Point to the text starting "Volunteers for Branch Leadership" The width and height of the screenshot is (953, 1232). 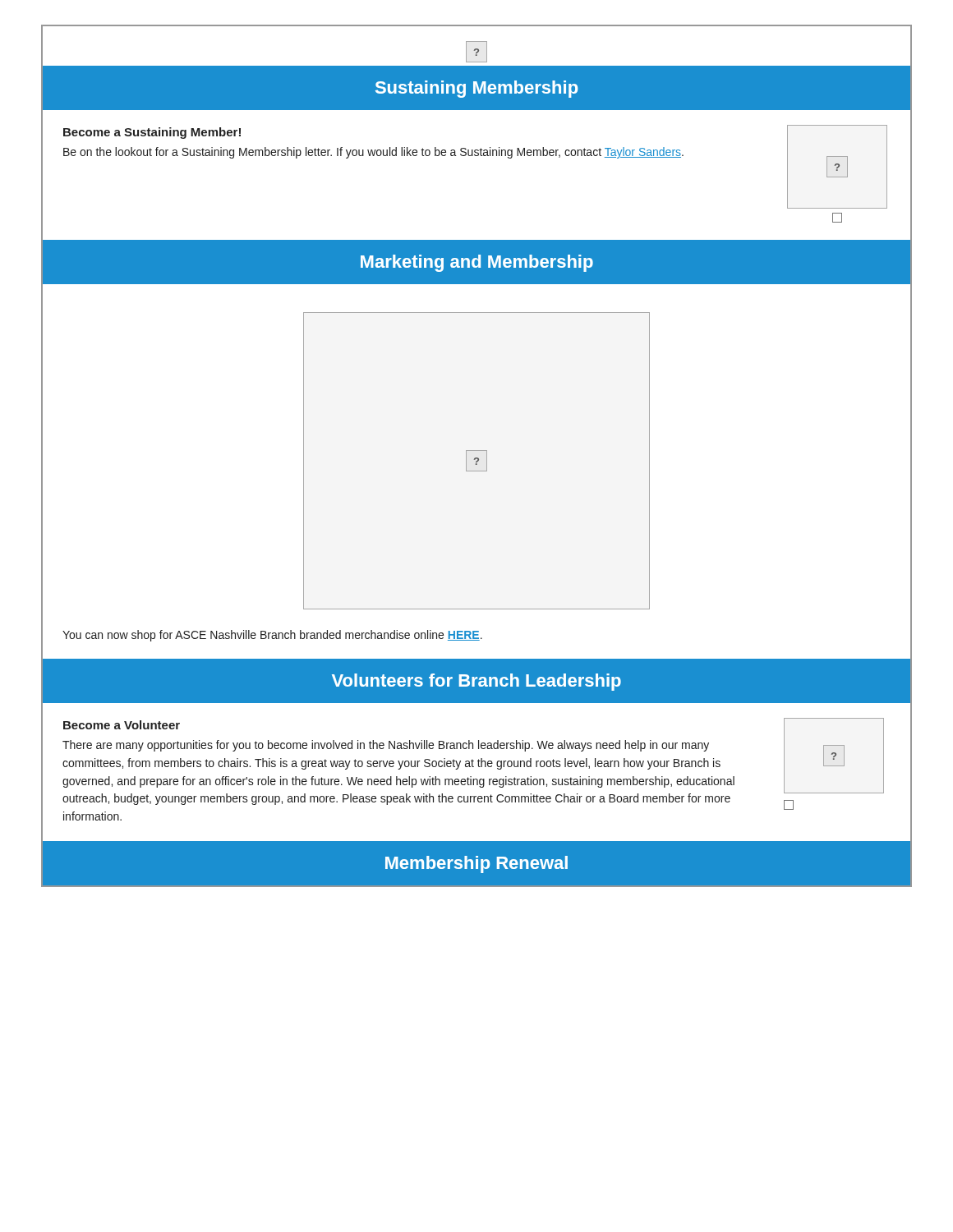pyautogui.click(x=476, y=681)
